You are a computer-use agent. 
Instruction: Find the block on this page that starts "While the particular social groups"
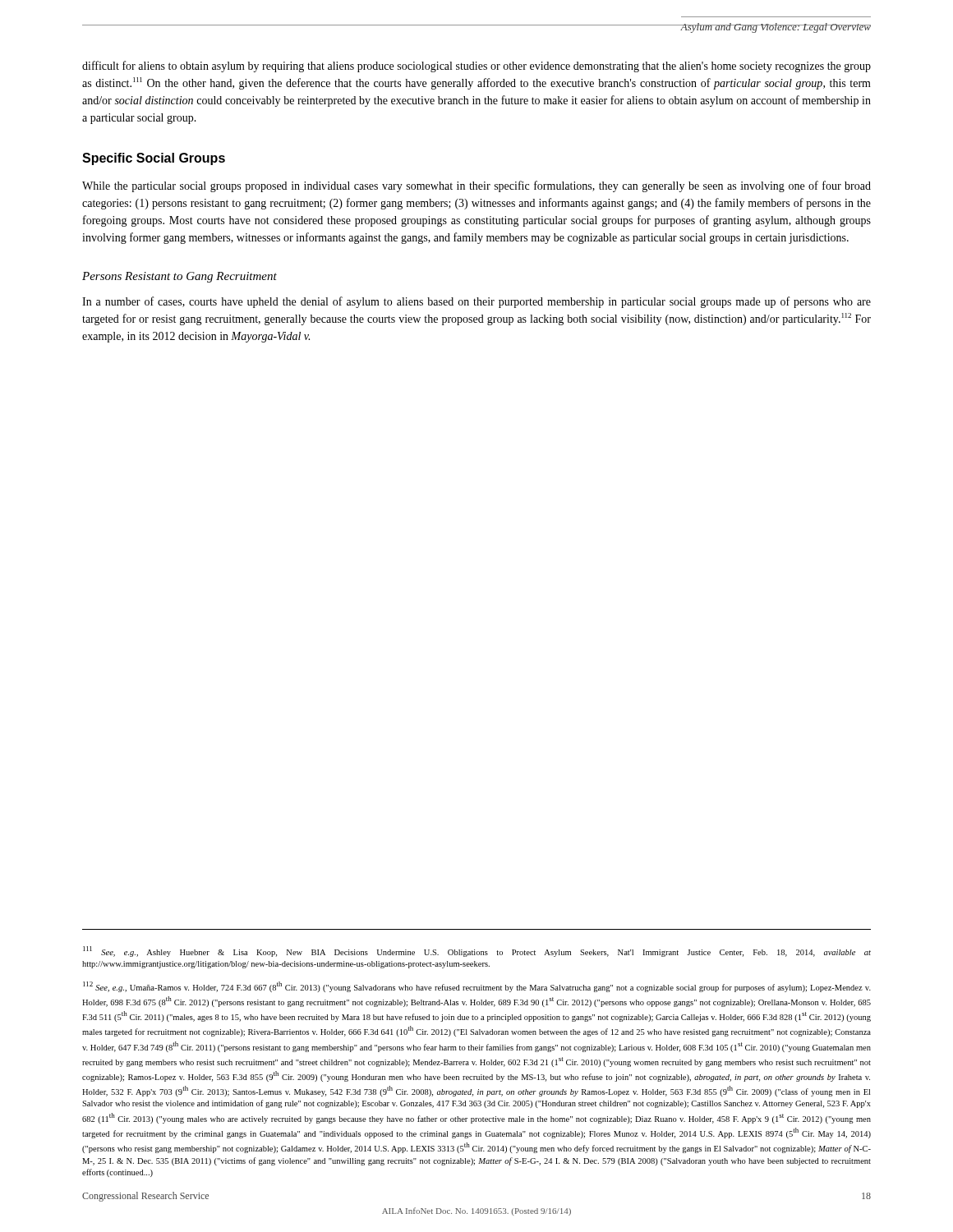pyautogui.click(x=476, y=212)
